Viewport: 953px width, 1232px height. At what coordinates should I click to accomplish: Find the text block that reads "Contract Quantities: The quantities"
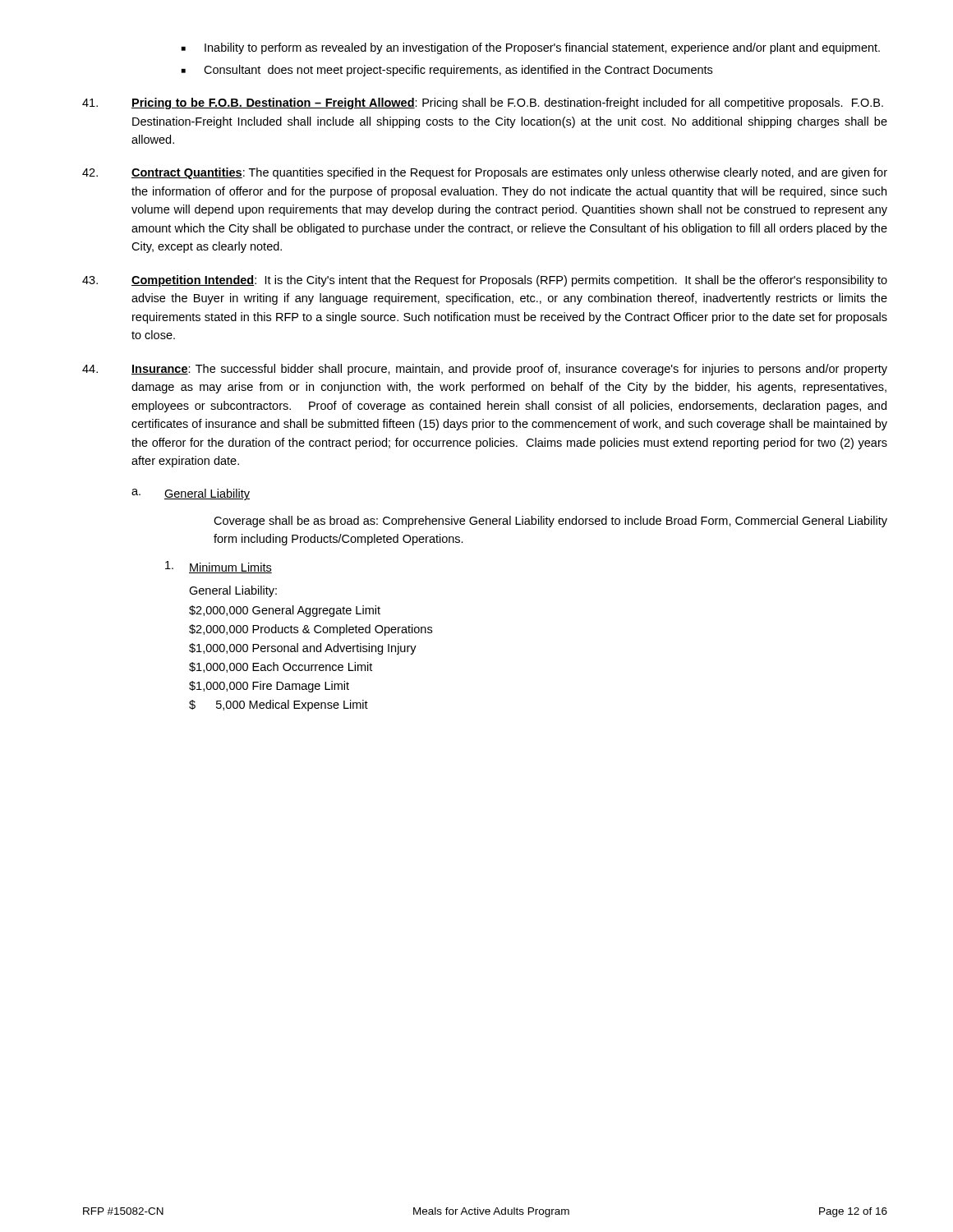click(x=485, y=210)
